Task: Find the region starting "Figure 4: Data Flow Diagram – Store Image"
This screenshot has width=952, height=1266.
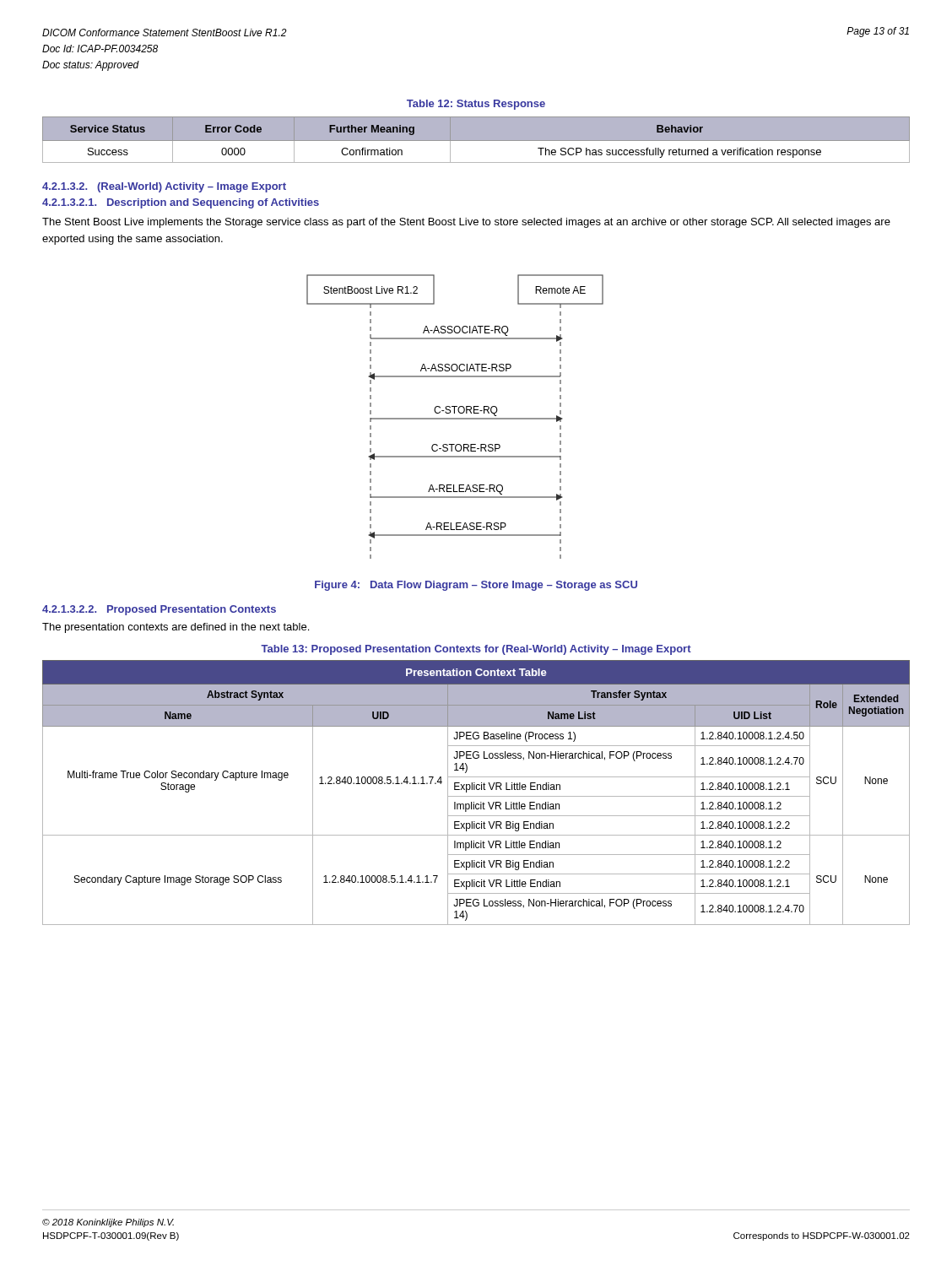Action: tap(476, 585)
